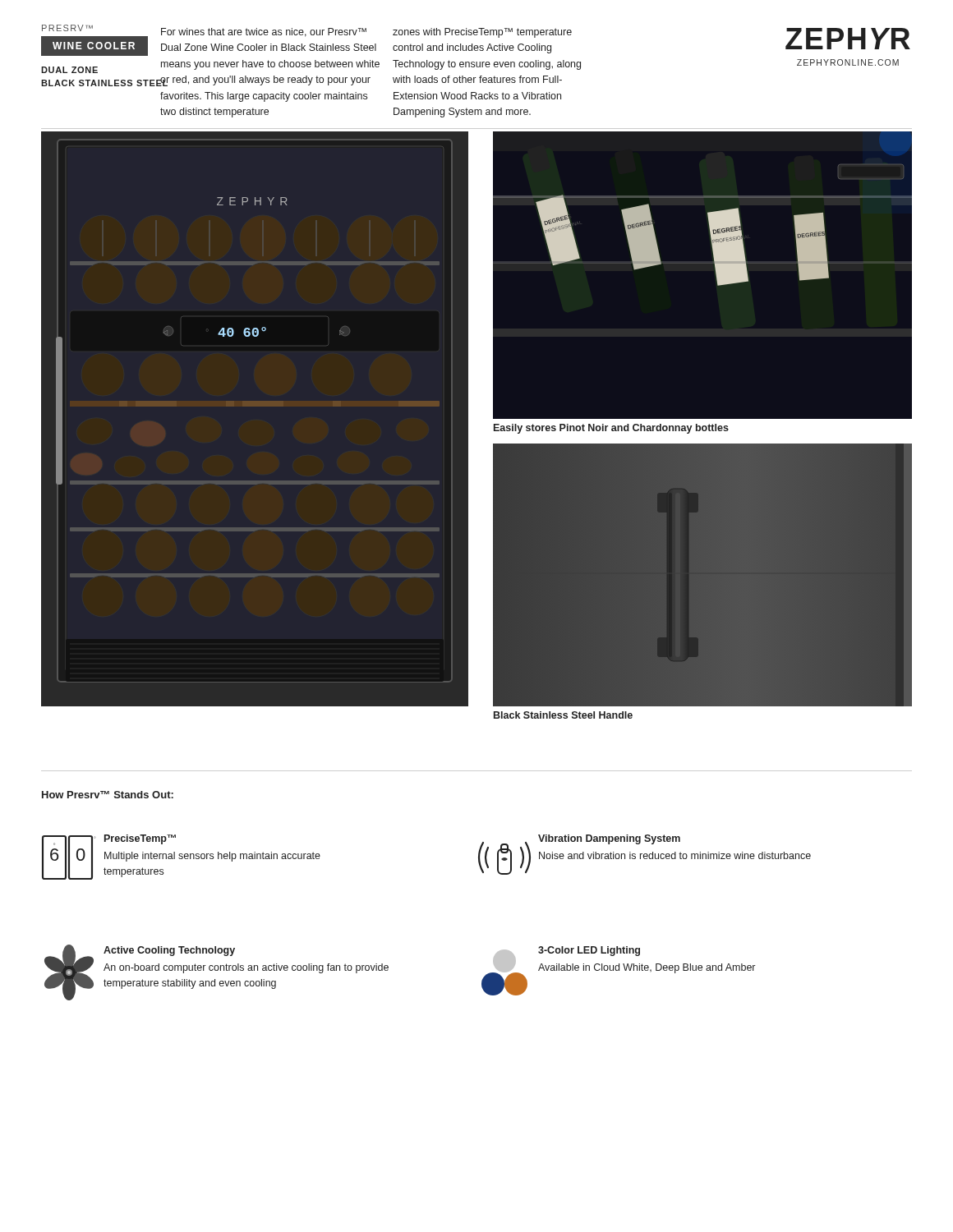Image resolution: width=953 pixels, height=1232 pixels.
Task: Find the block starting "Easily stores Pinot Noir and Chardonnay bottles"
Action: coord(611,428)
